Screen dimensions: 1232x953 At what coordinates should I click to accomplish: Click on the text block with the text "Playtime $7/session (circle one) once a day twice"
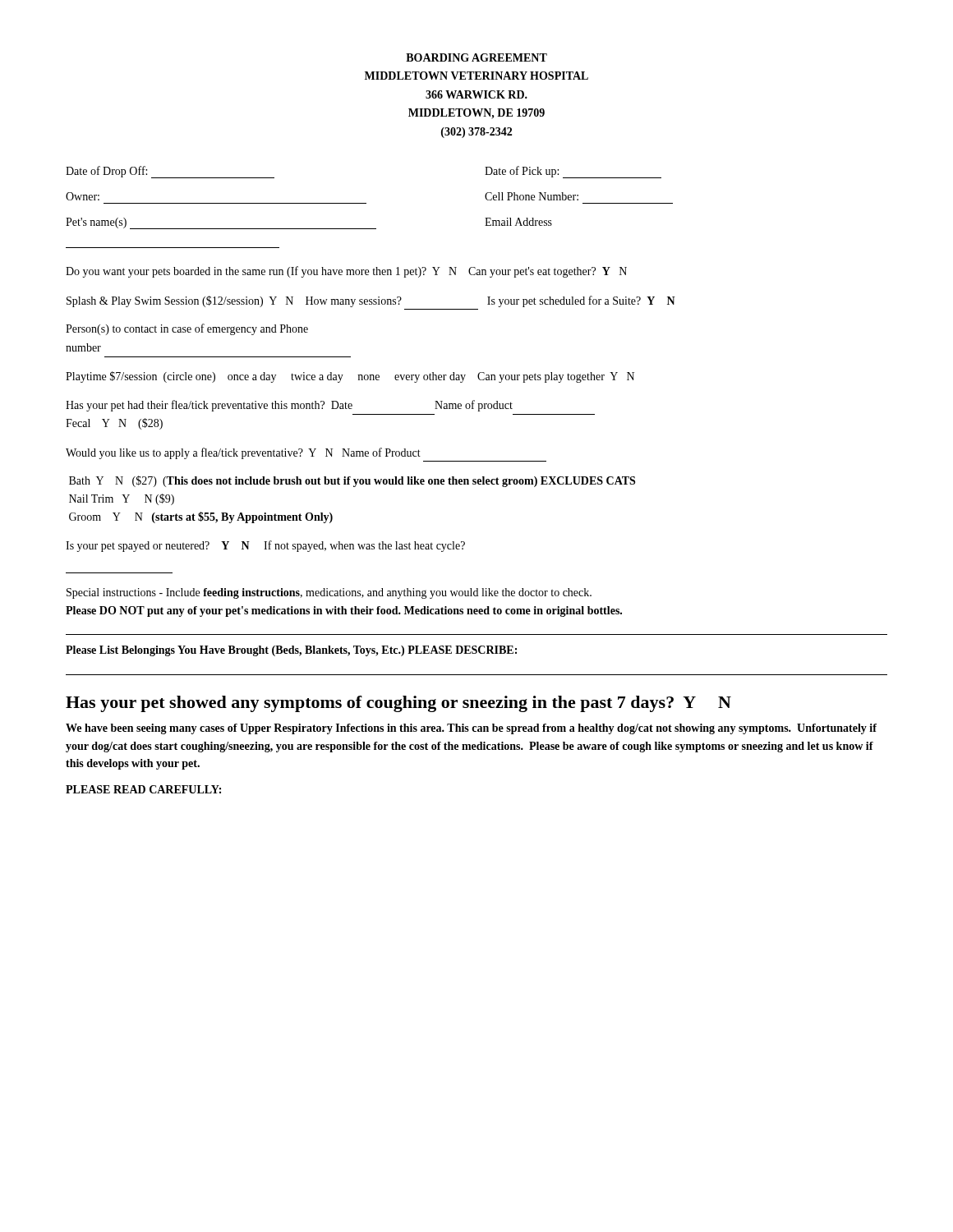(350, 376)
